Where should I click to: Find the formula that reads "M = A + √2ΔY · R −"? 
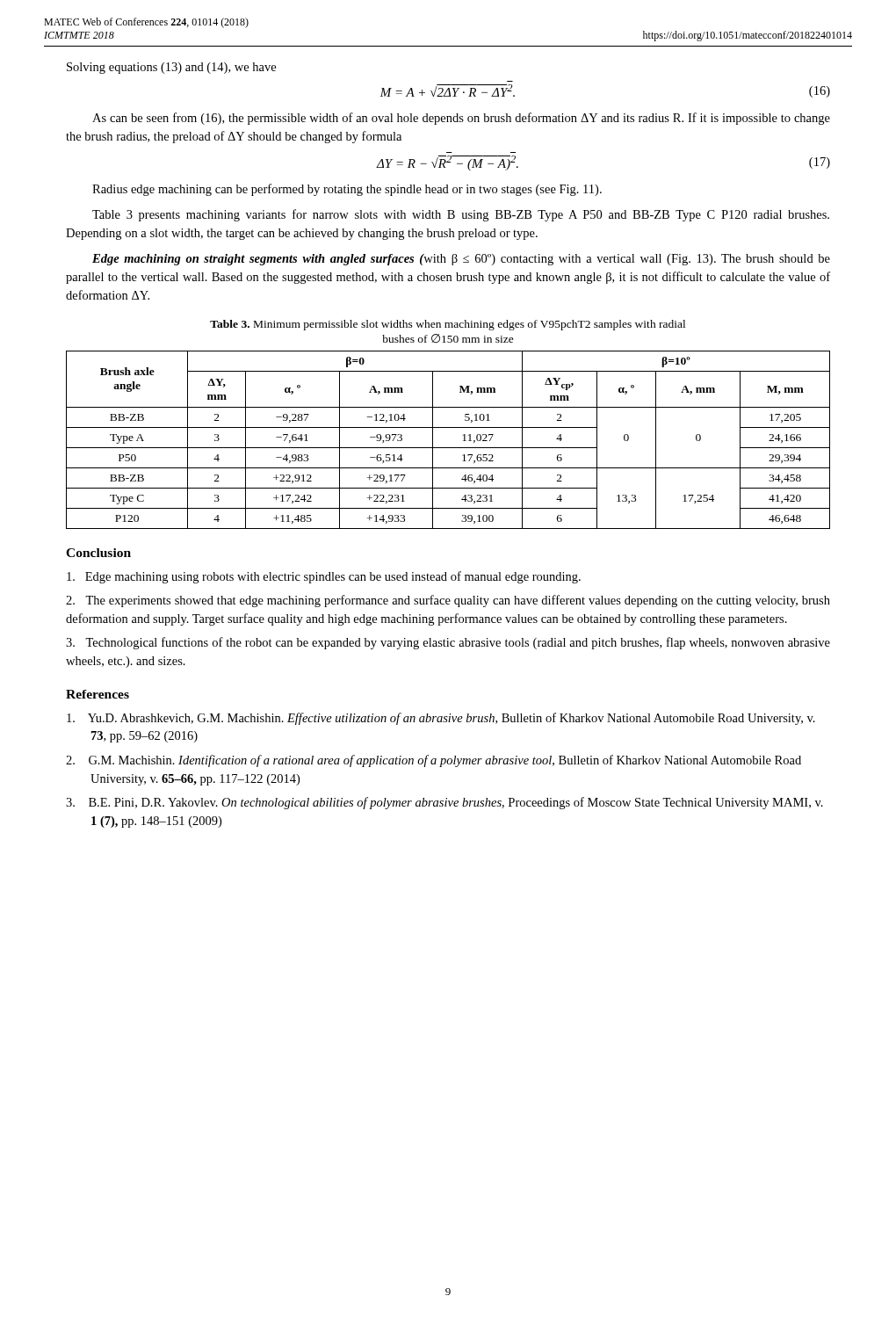[471, 91]
